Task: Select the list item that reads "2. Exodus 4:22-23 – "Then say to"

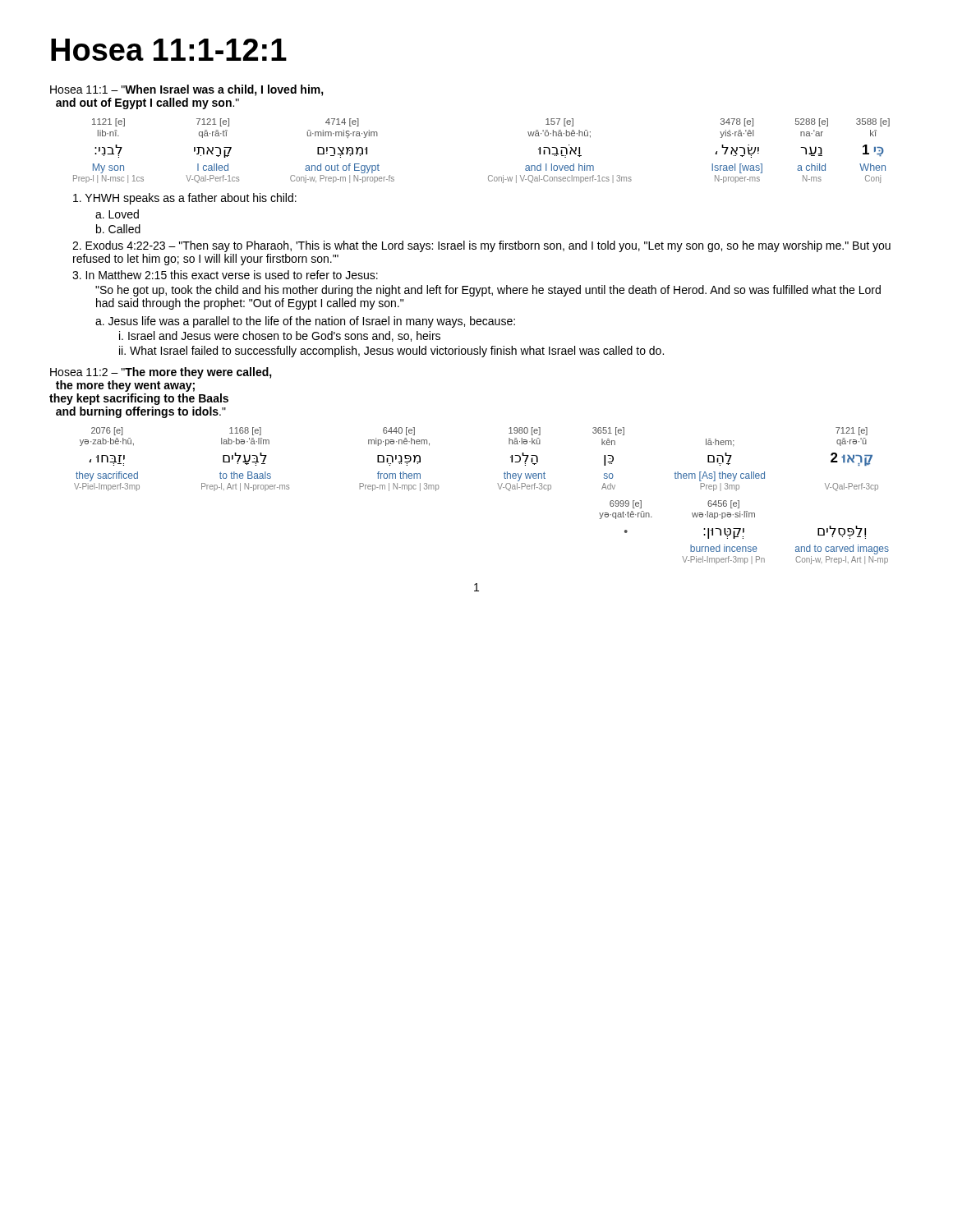Action: pyautogui.click(x=482, y=252)
